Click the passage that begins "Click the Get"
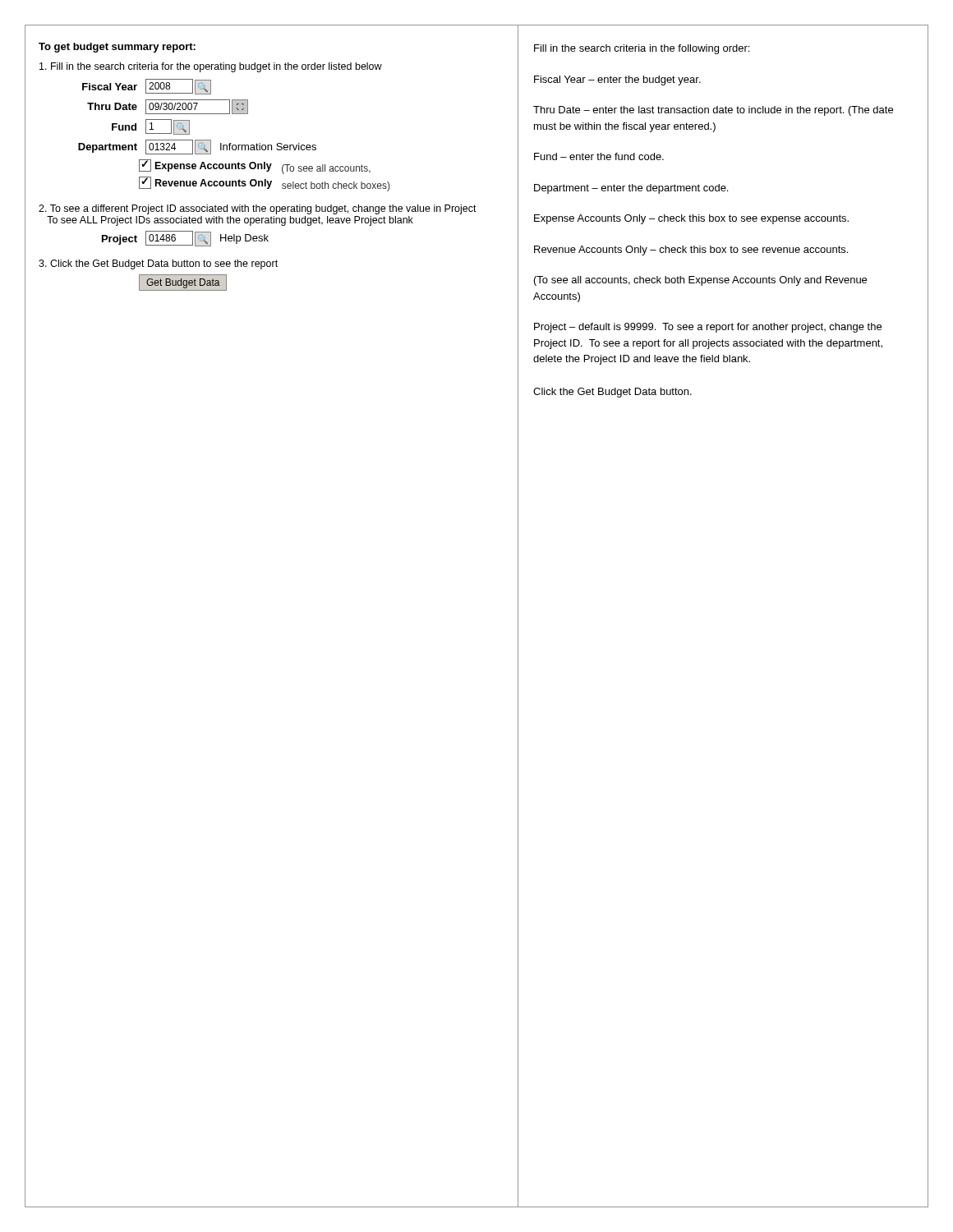The image size is (953, 1232). (x=613, y=391)
